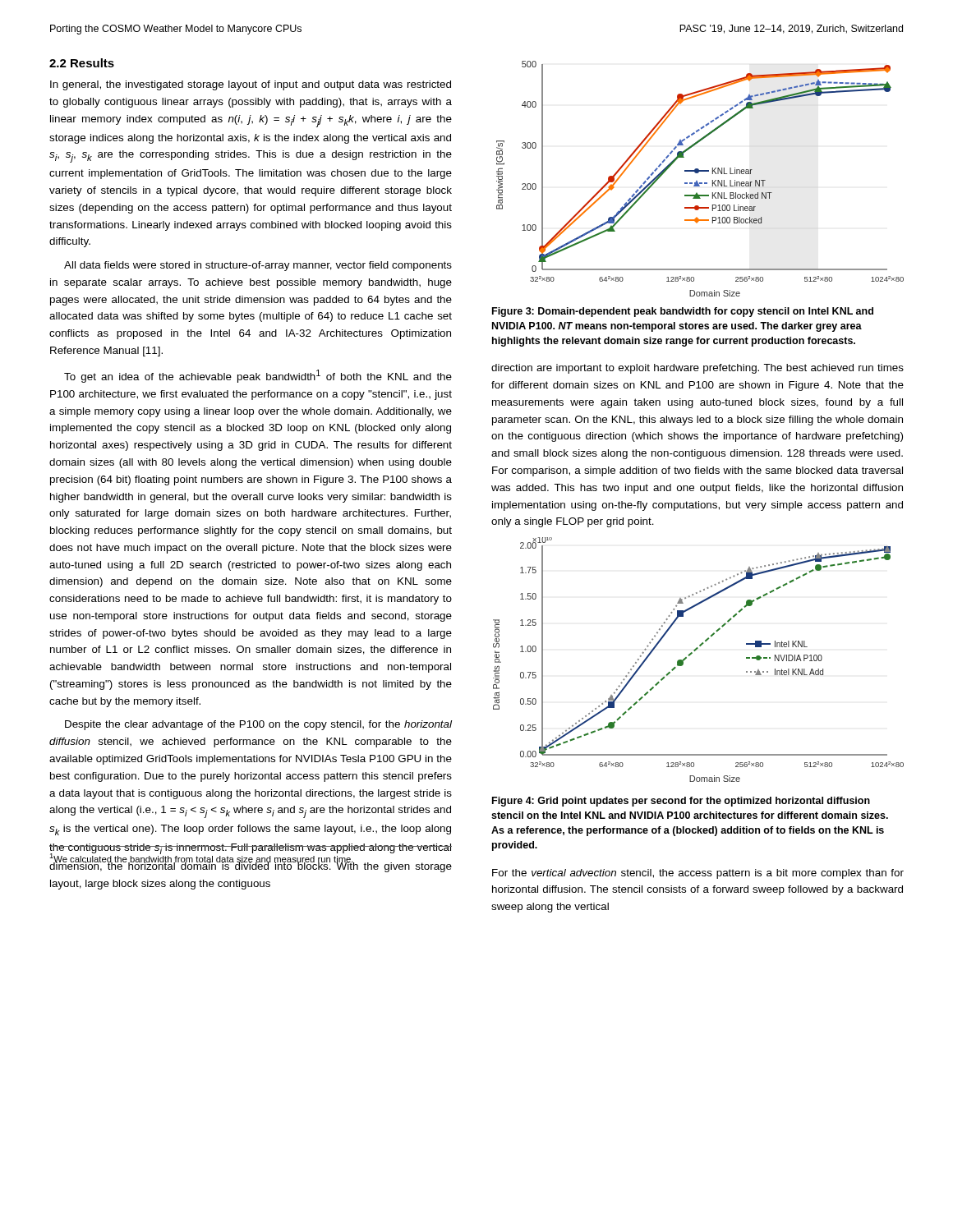Viewport: 953px width, 1232px height.
Task: Point to the block beginning "For the vertical advection"
Action: pyautogui.click(x=698, y=890)
